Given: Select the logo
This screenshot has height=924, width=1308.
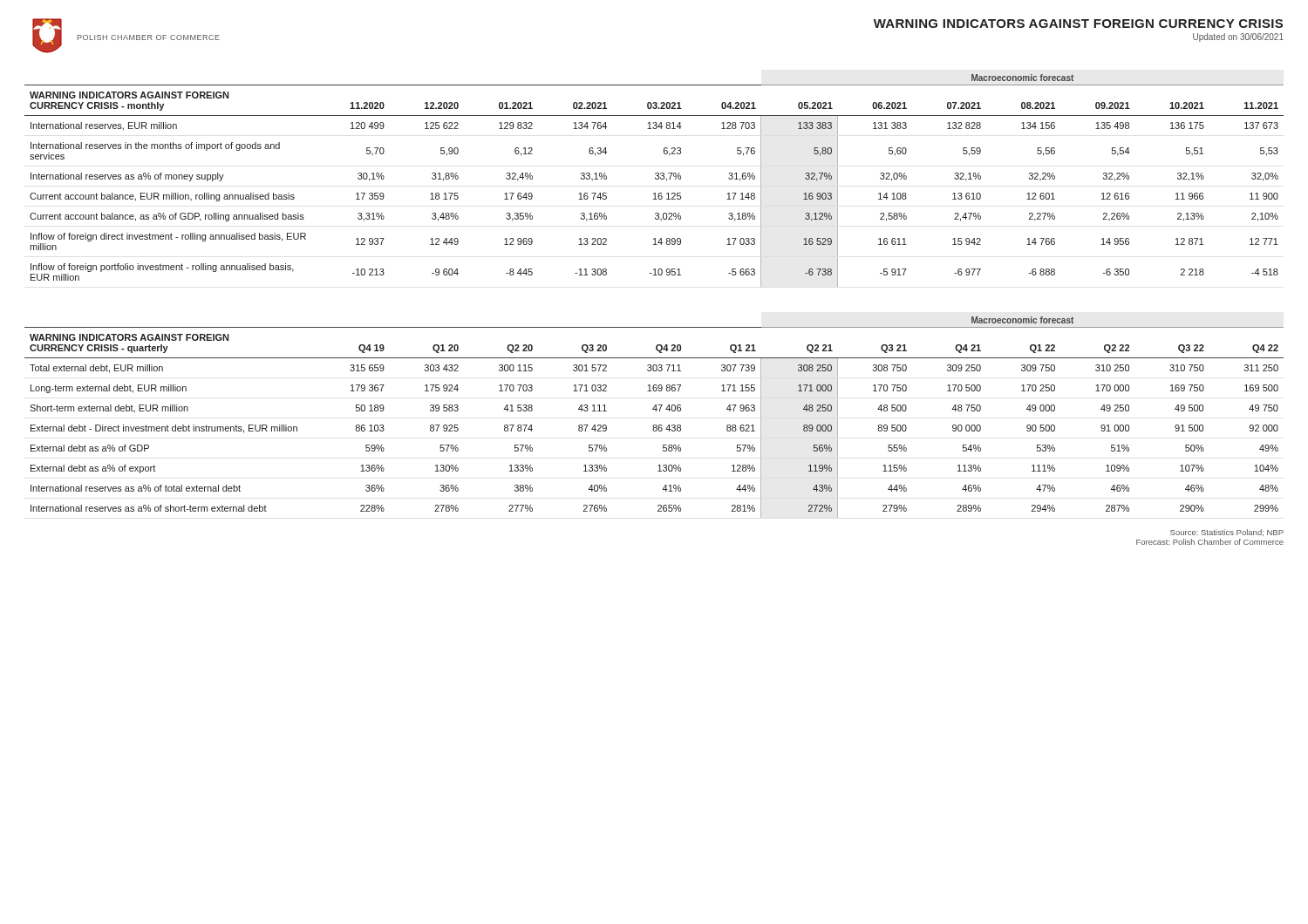Looking at the screenshot, I should pyautogui.click(x=122, y=38).
